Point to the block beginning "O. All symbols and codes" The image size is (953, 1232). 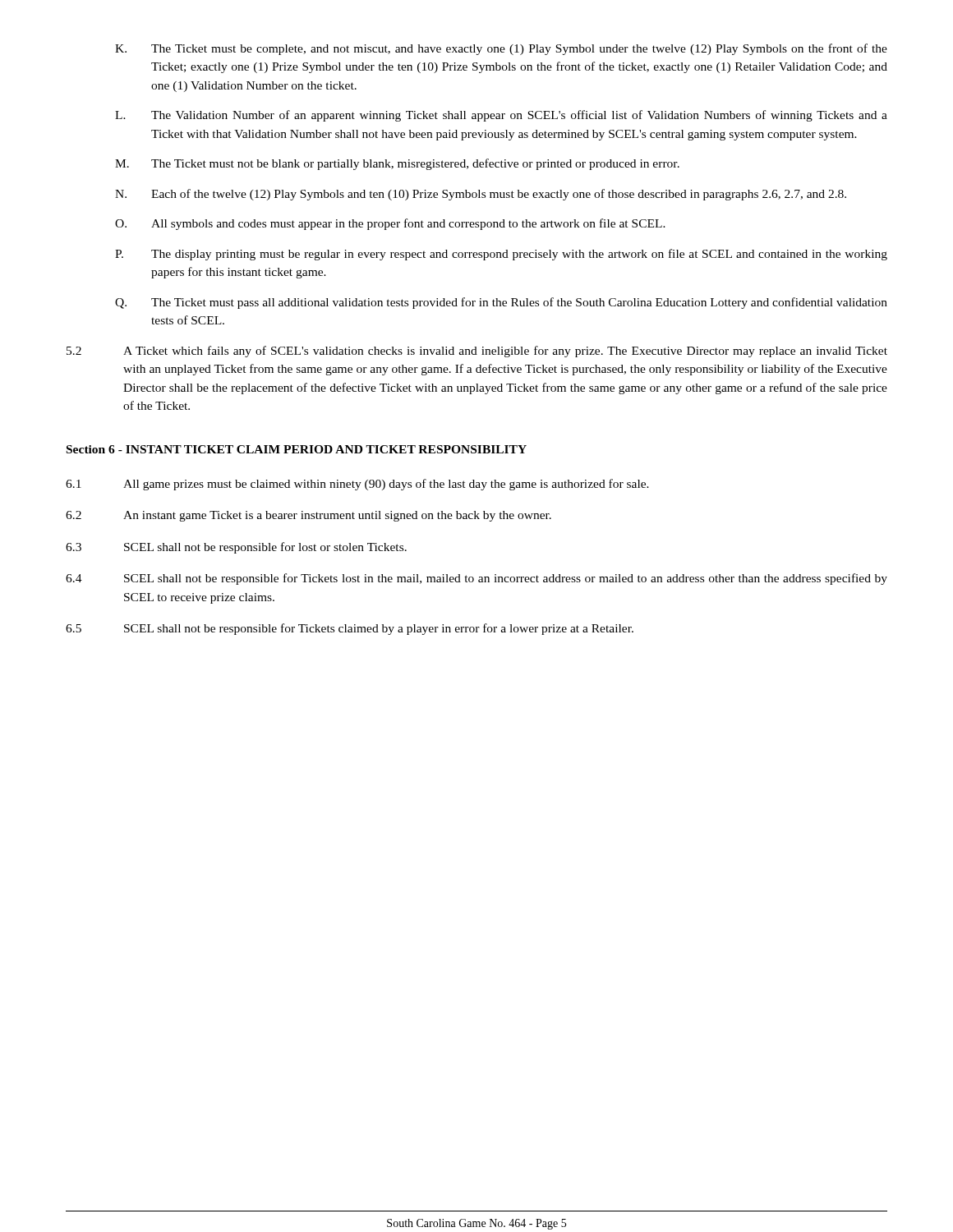(501, 224)
